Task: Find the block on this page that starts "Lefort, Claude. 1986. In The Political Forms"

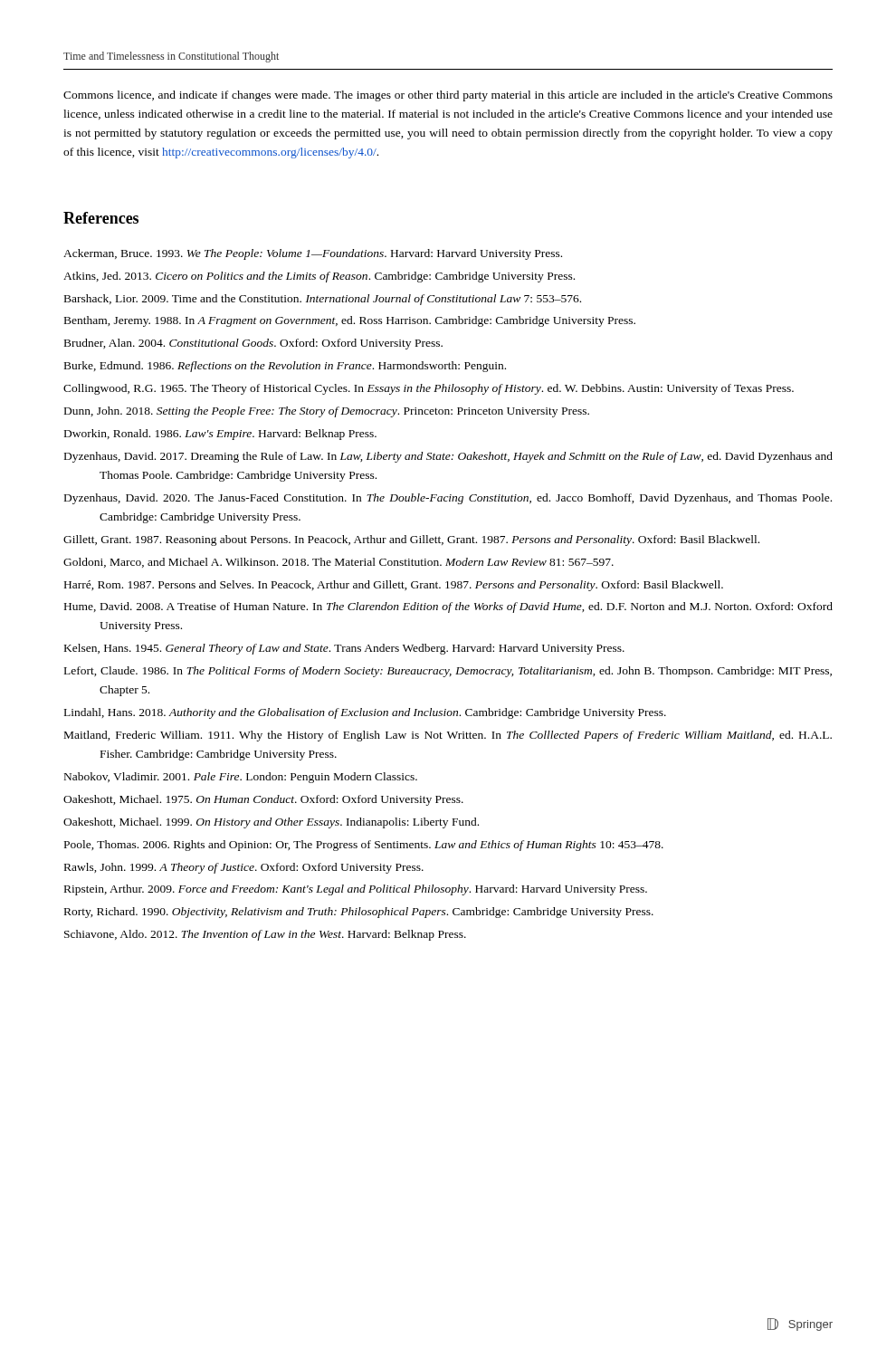Action: pyautogui.click(x=448, y=680)
